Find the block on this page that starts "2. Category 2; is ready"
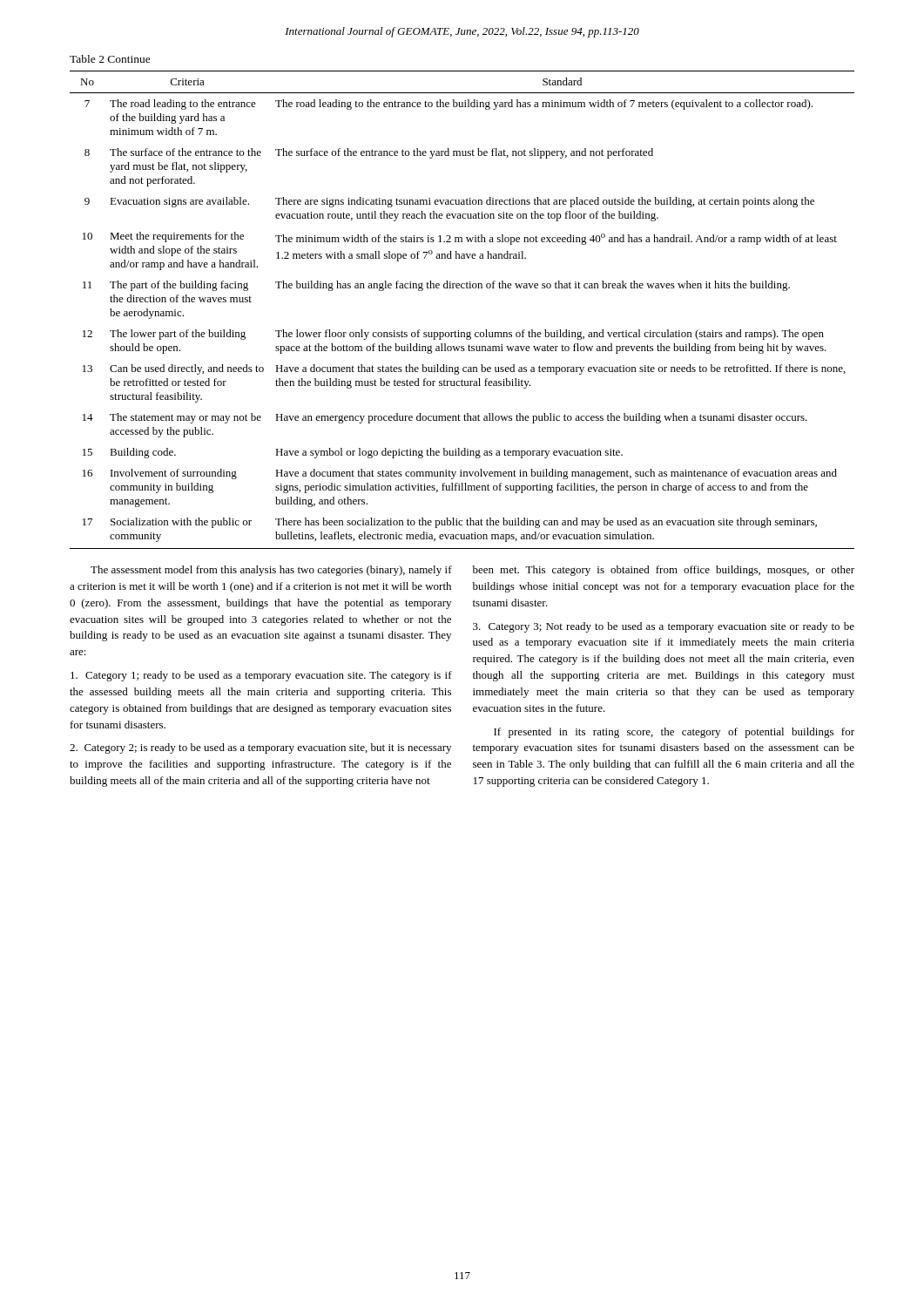This screenshot has width=924, height=1307. (261, 764)
